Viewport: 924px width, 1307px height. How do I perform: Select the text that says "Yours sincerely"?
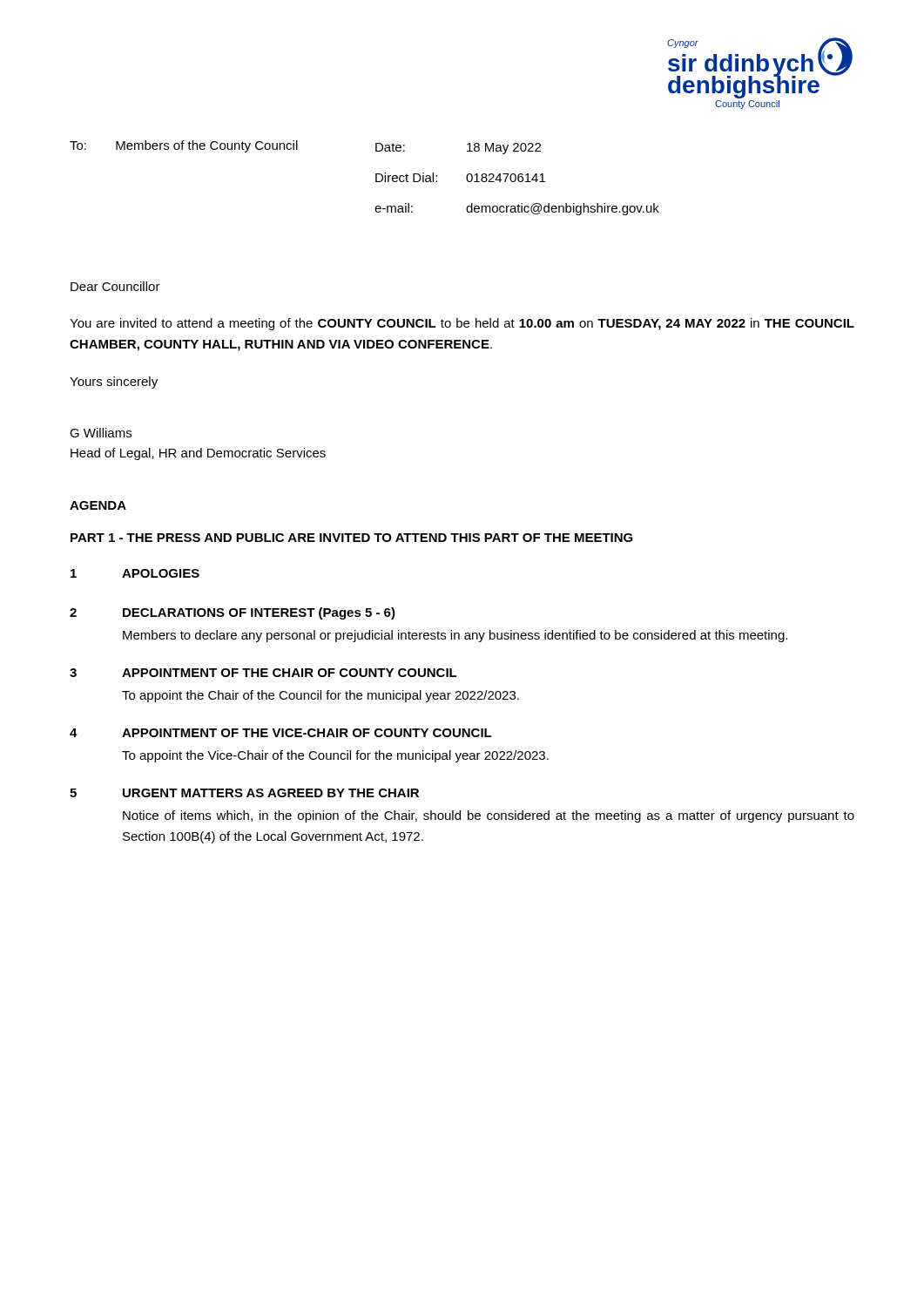(114, 381)
